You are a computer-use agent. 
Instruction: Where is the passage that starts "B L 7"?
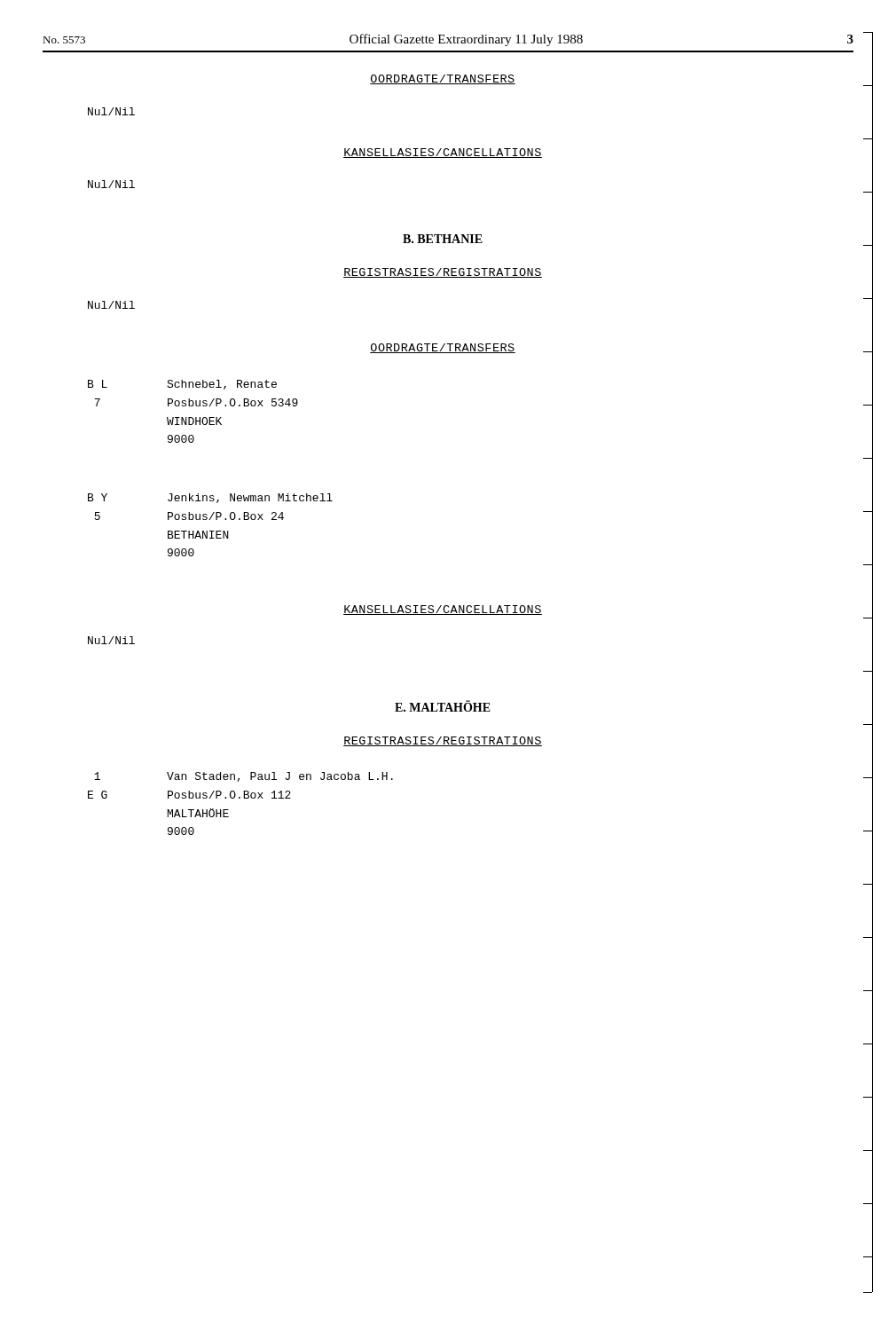(x=182, y=385)
